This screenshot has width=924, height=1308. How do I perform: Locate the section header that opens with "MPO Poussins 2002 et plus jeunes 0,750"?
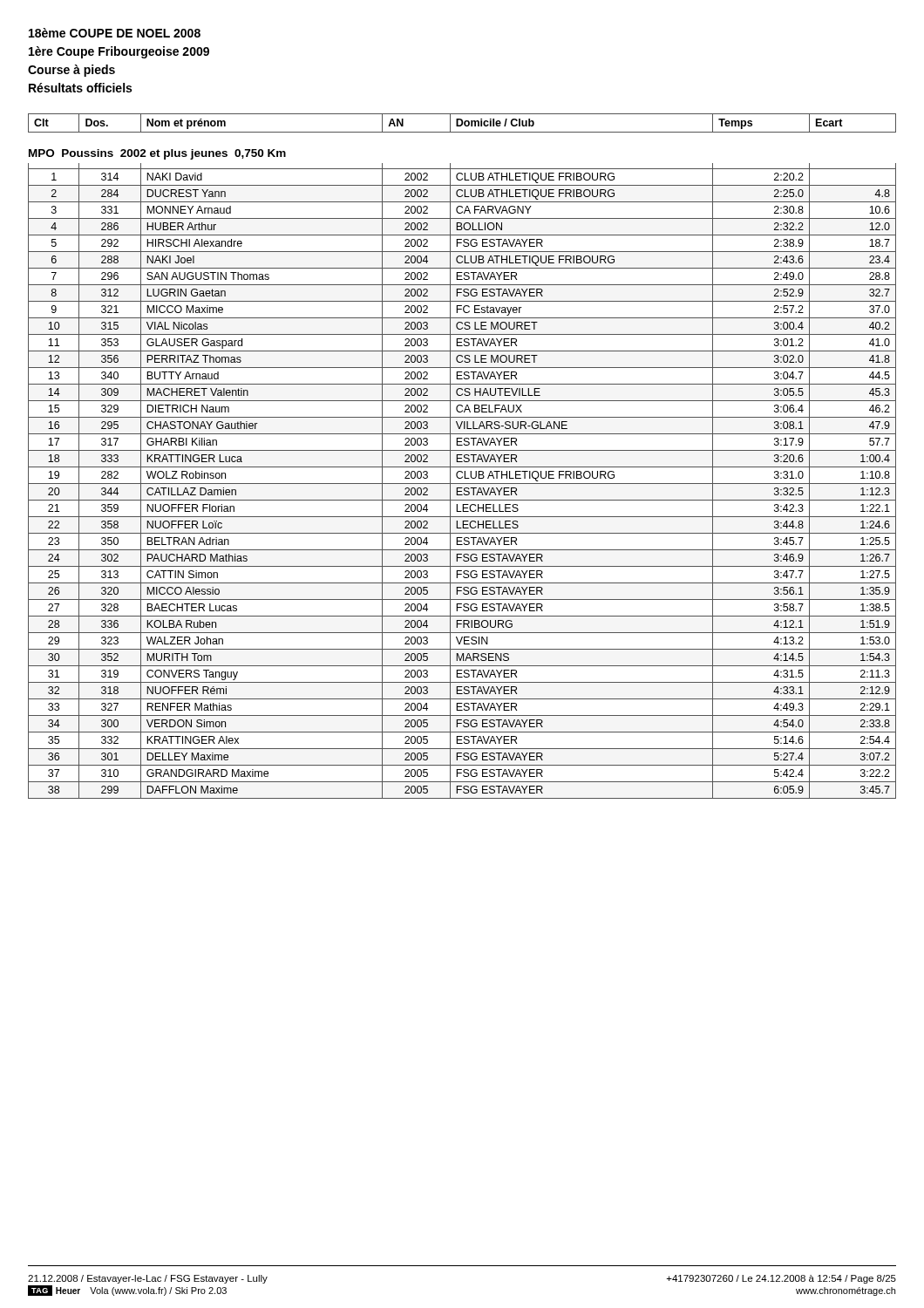157,153
